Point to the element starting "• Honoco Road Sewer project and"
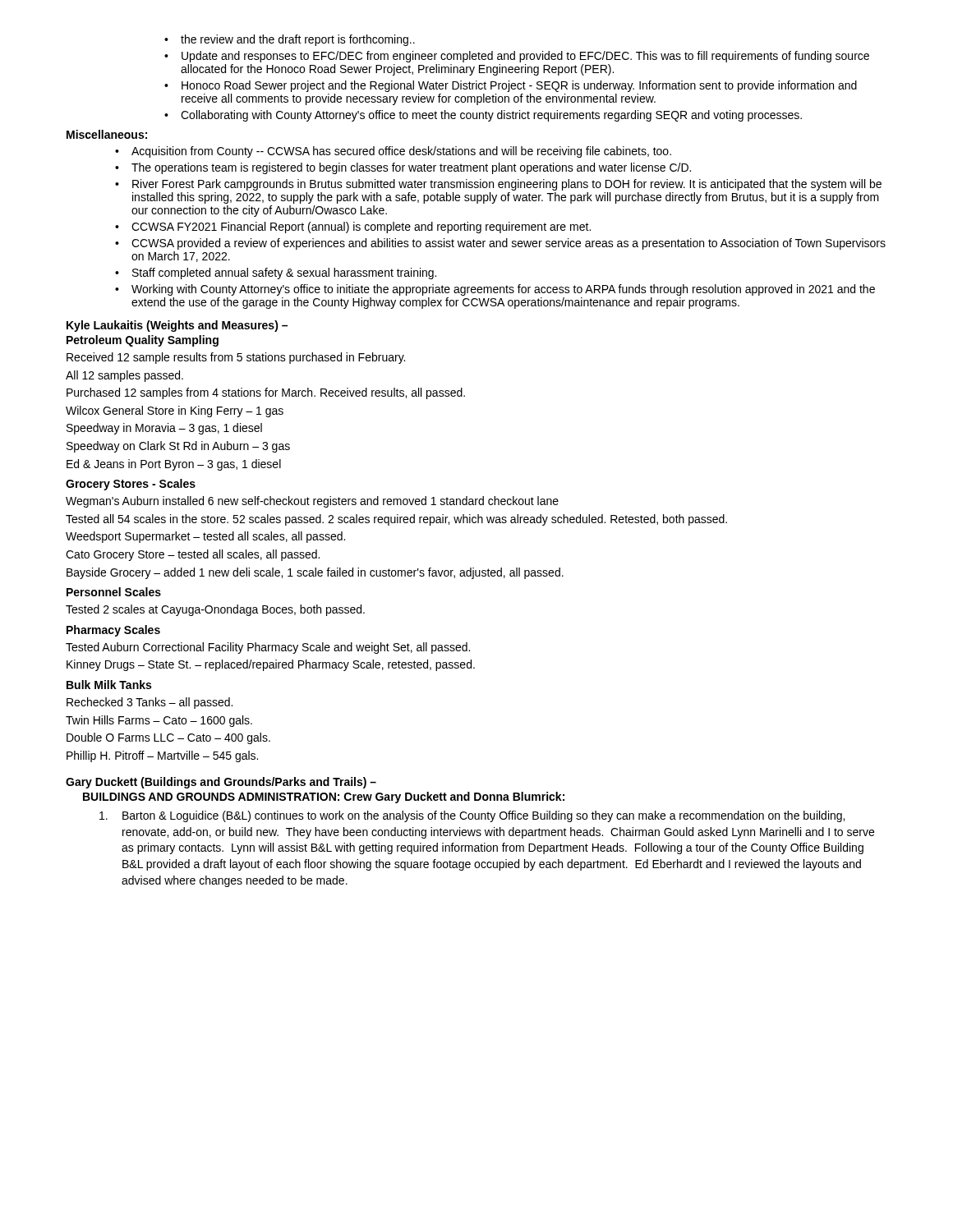This screenshot has height=1232, width=953. pos(526,92)
